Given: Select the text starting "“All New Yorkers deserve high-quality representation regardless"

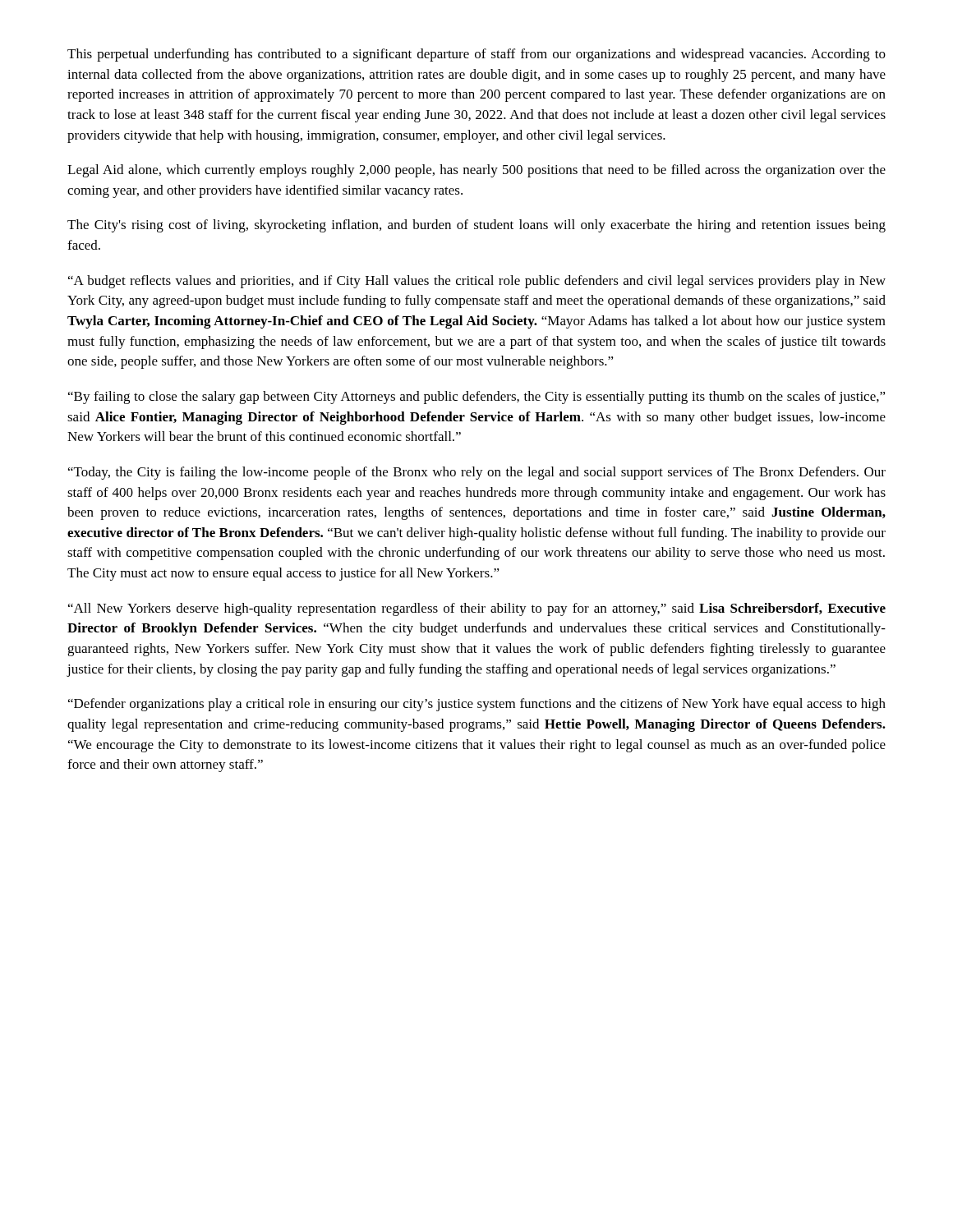Looking at the screenshot, I should click(476, 638).
